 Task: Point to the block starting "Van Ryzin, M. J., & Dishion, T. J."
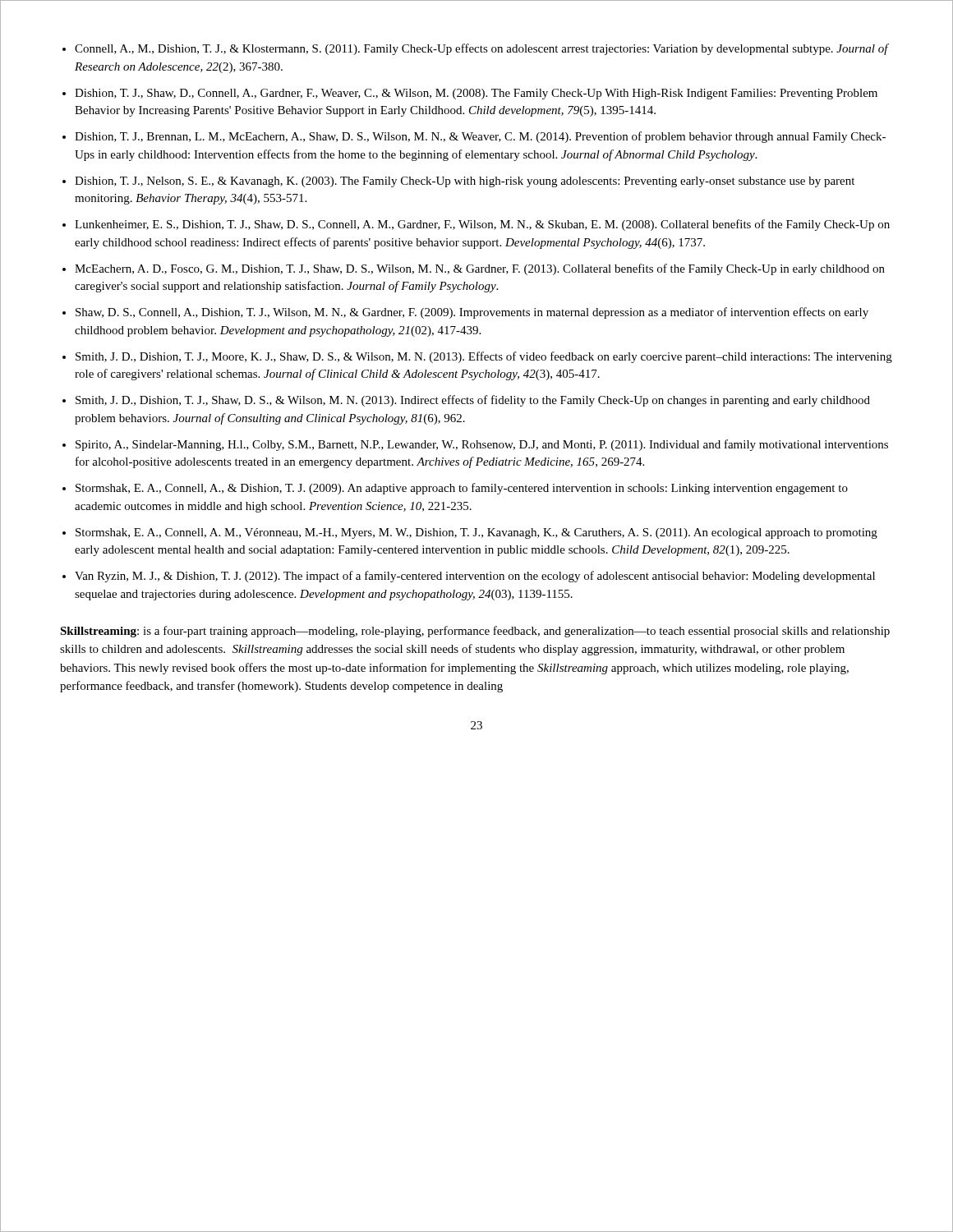(x=475, y=585)
